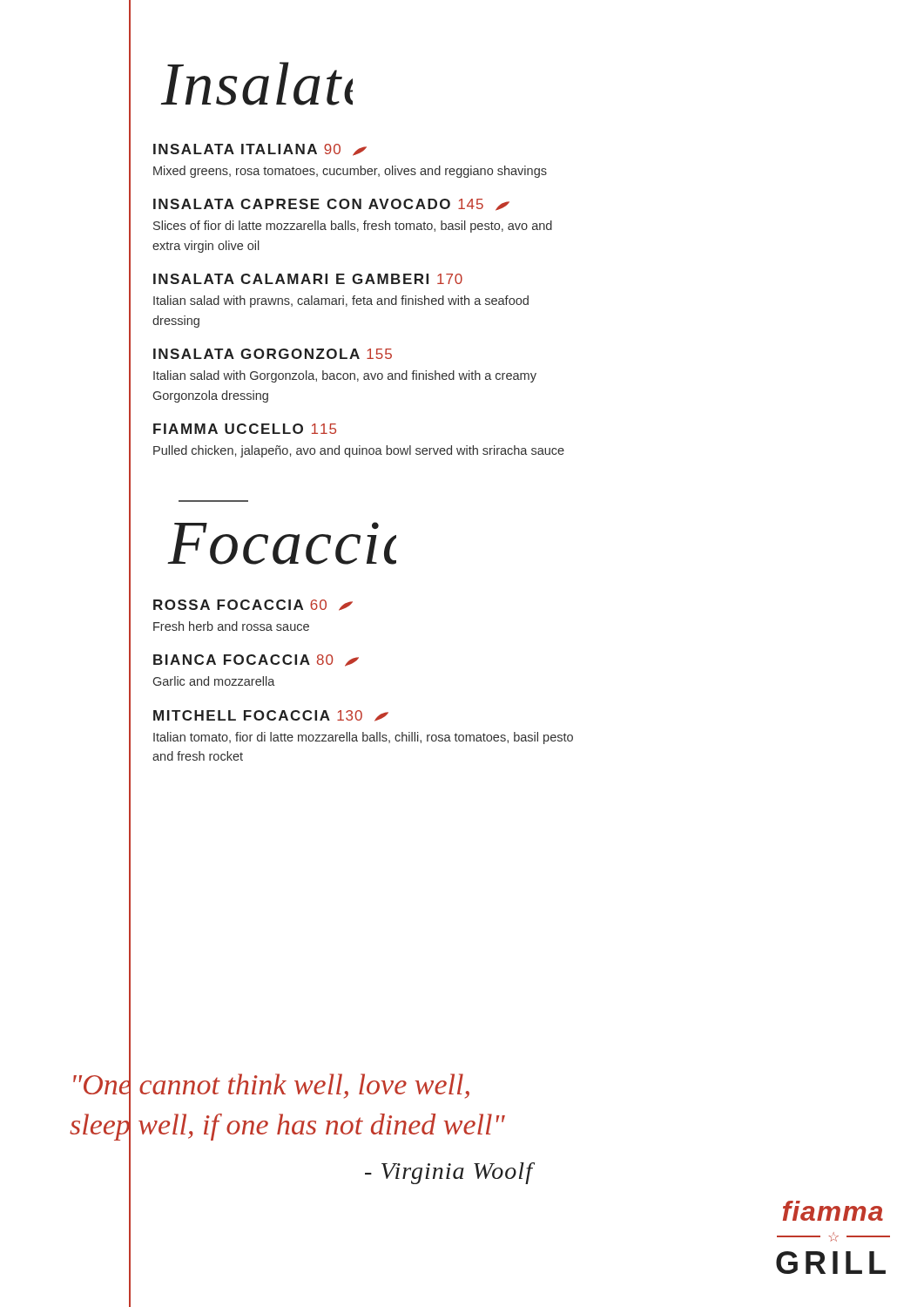Navigate to the block starting "INSALATA CAPRESE CON AVOCADO 145 Slices of"
This screenshot has height=1307, width=924.
pos(479,226)
